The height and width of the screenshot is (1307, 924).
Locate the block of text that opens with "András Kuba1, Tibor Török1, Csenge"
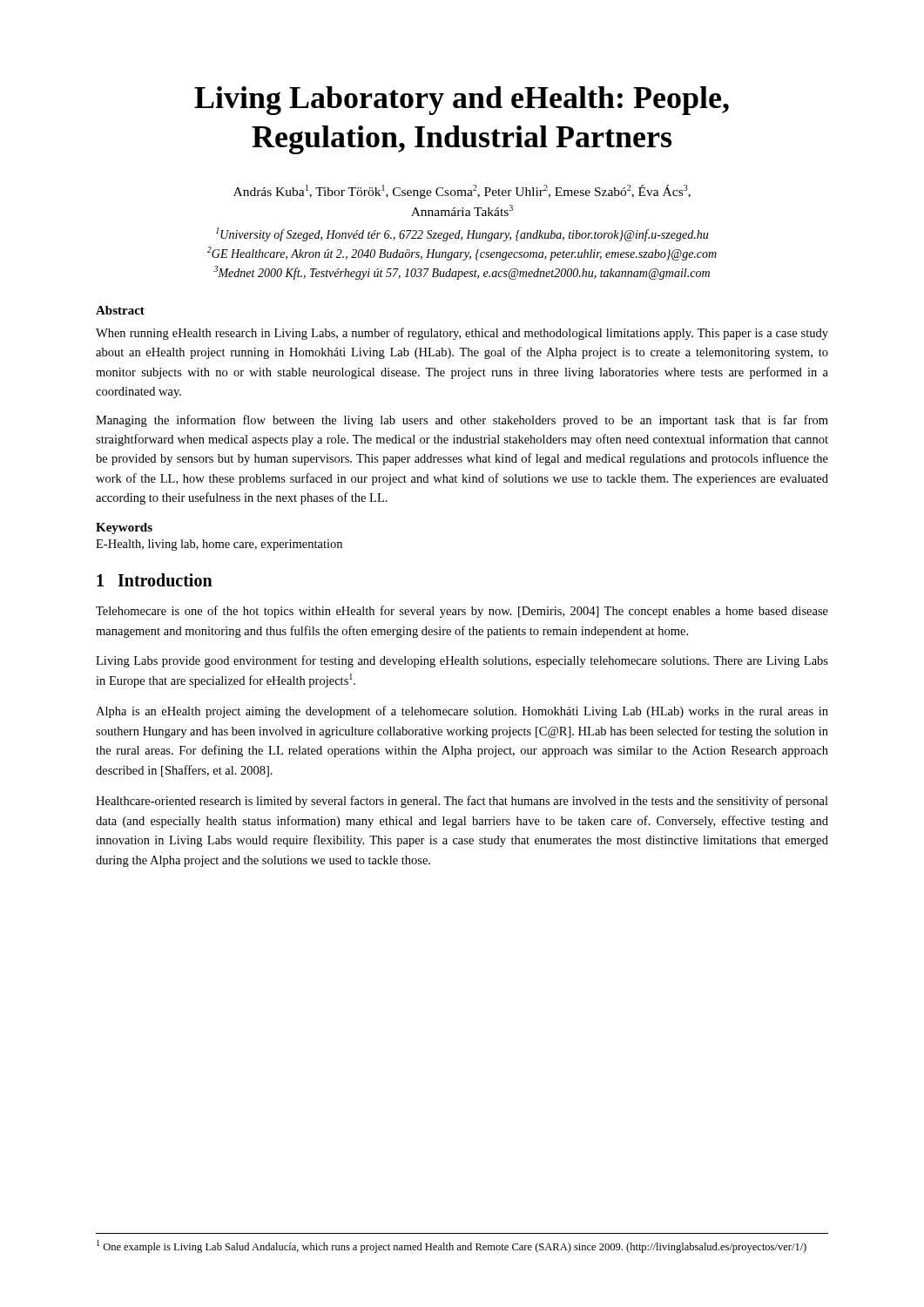pos(462,201)
